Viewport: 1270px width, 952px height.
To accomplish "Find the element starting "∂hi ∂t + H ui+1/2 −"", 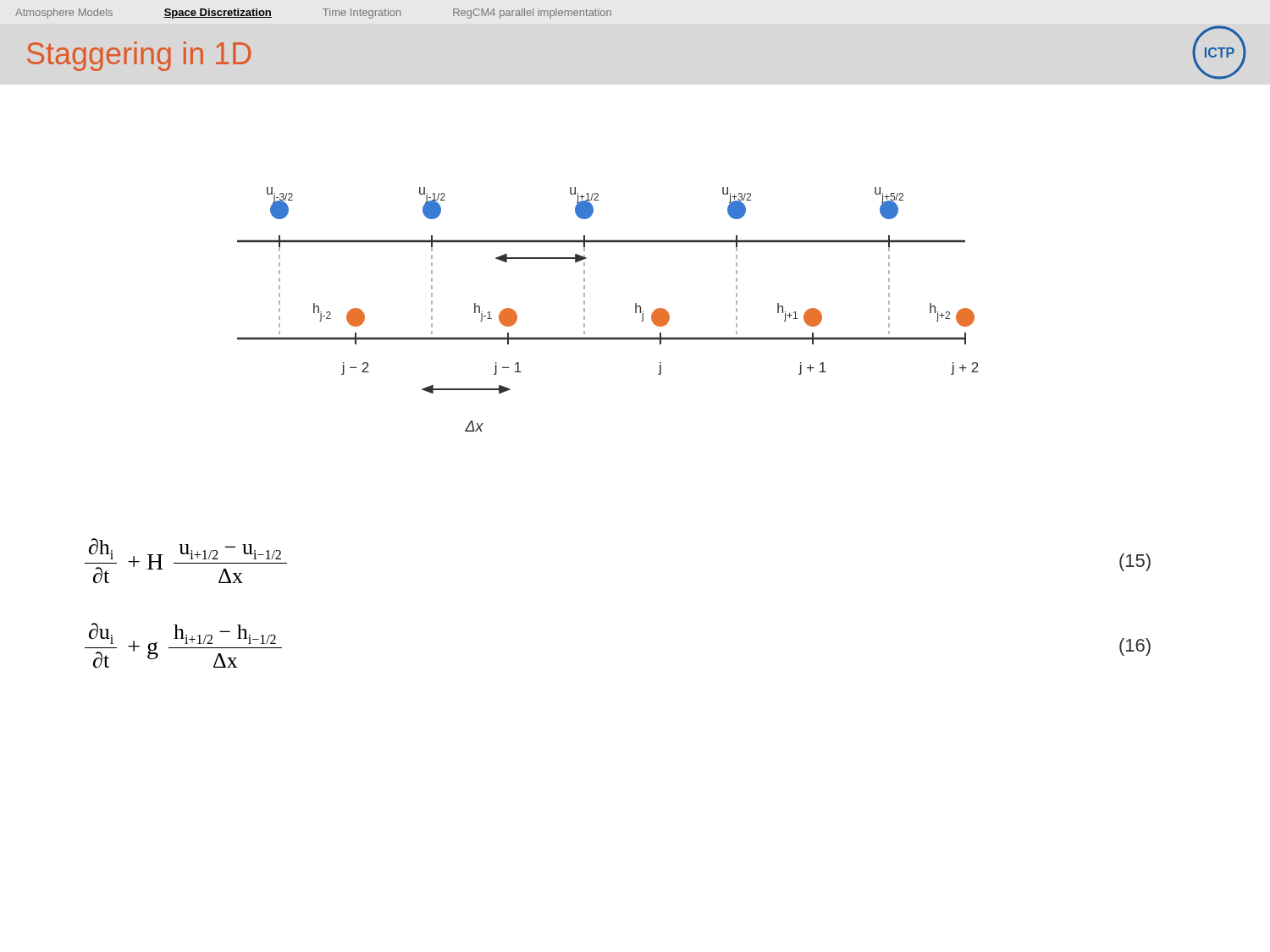I will (x=230, y=563).
